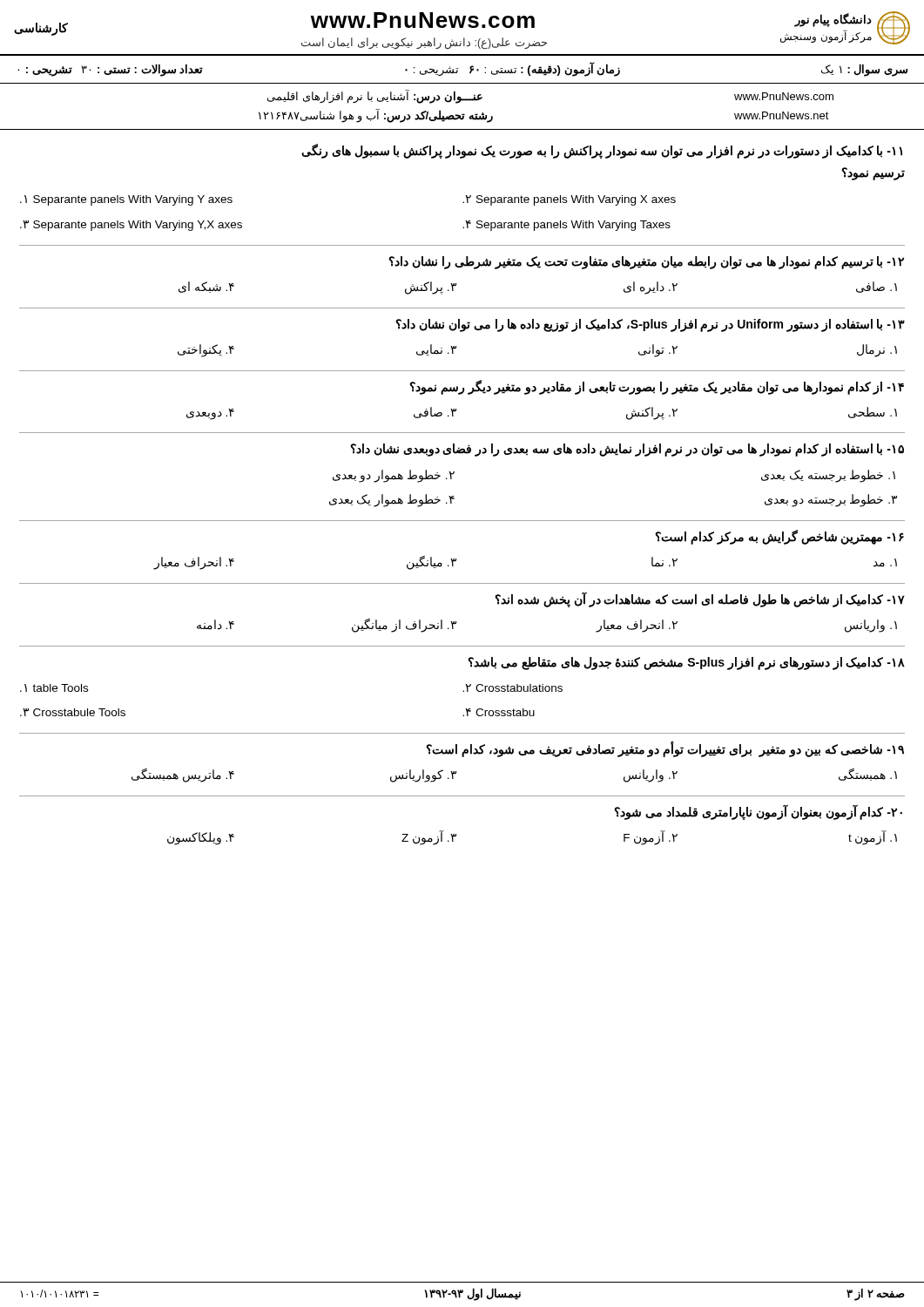Where is the passage that starts "۱۳- با استفاده از دستور Uniform در نرم"?
Screen dimensions: 1307x924
click(x=462, y=337)
